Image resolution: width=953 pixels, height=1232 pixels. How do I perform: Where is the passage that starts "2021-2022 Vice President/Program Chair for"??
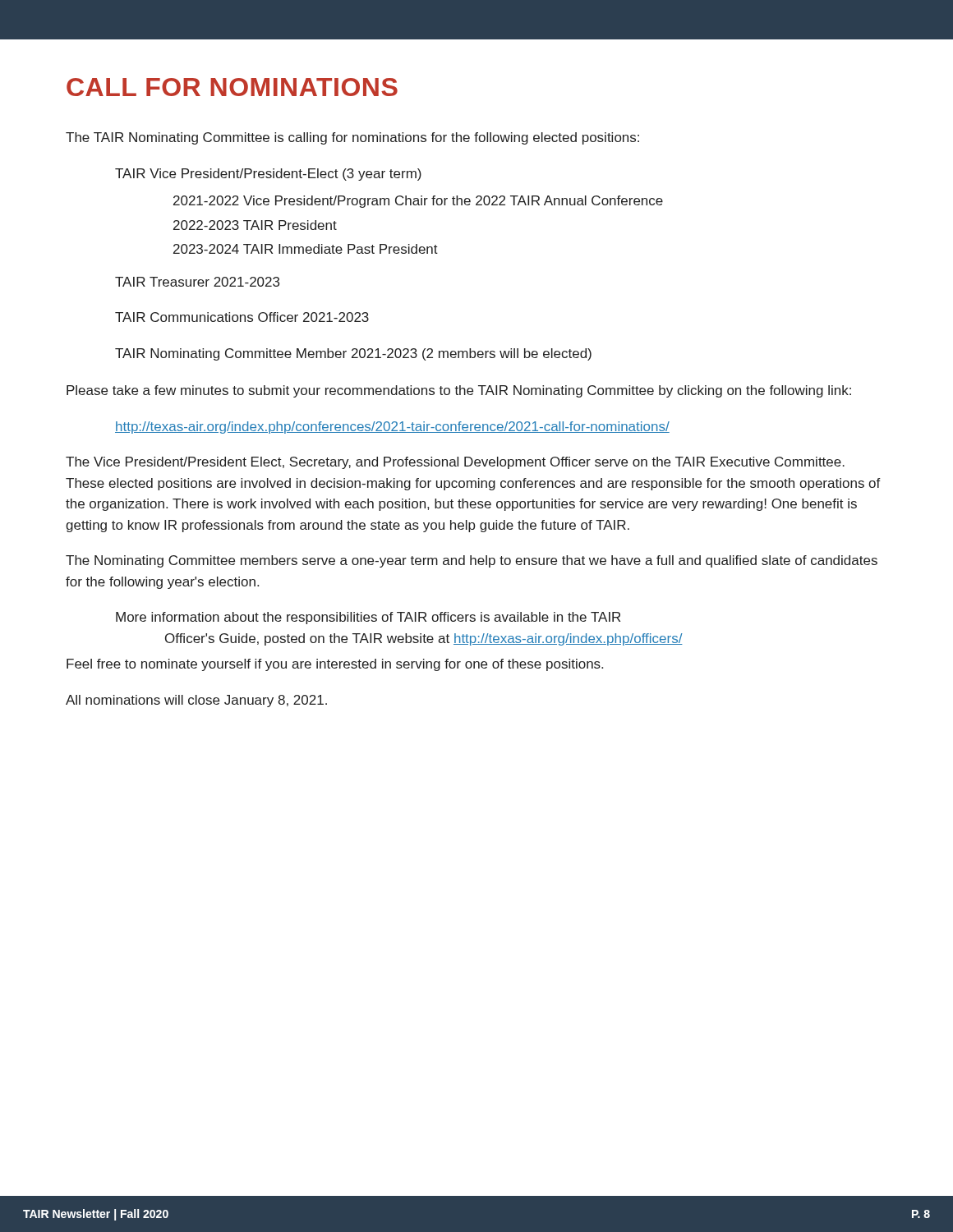click(418, 201)
